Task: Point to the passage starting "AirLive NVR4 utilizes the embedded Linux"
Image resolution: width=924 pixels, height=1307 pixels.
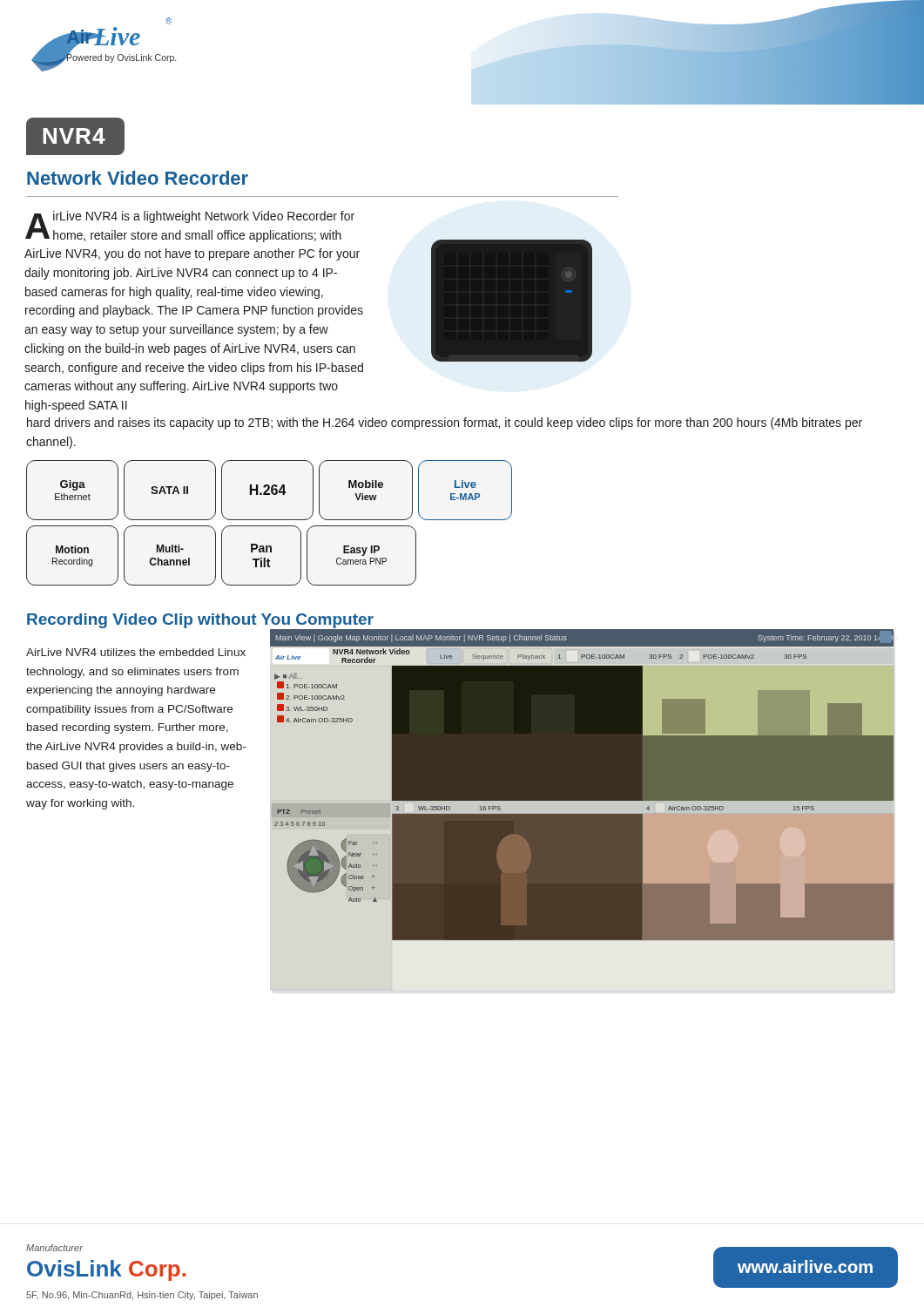Action: tap(136, 727)
